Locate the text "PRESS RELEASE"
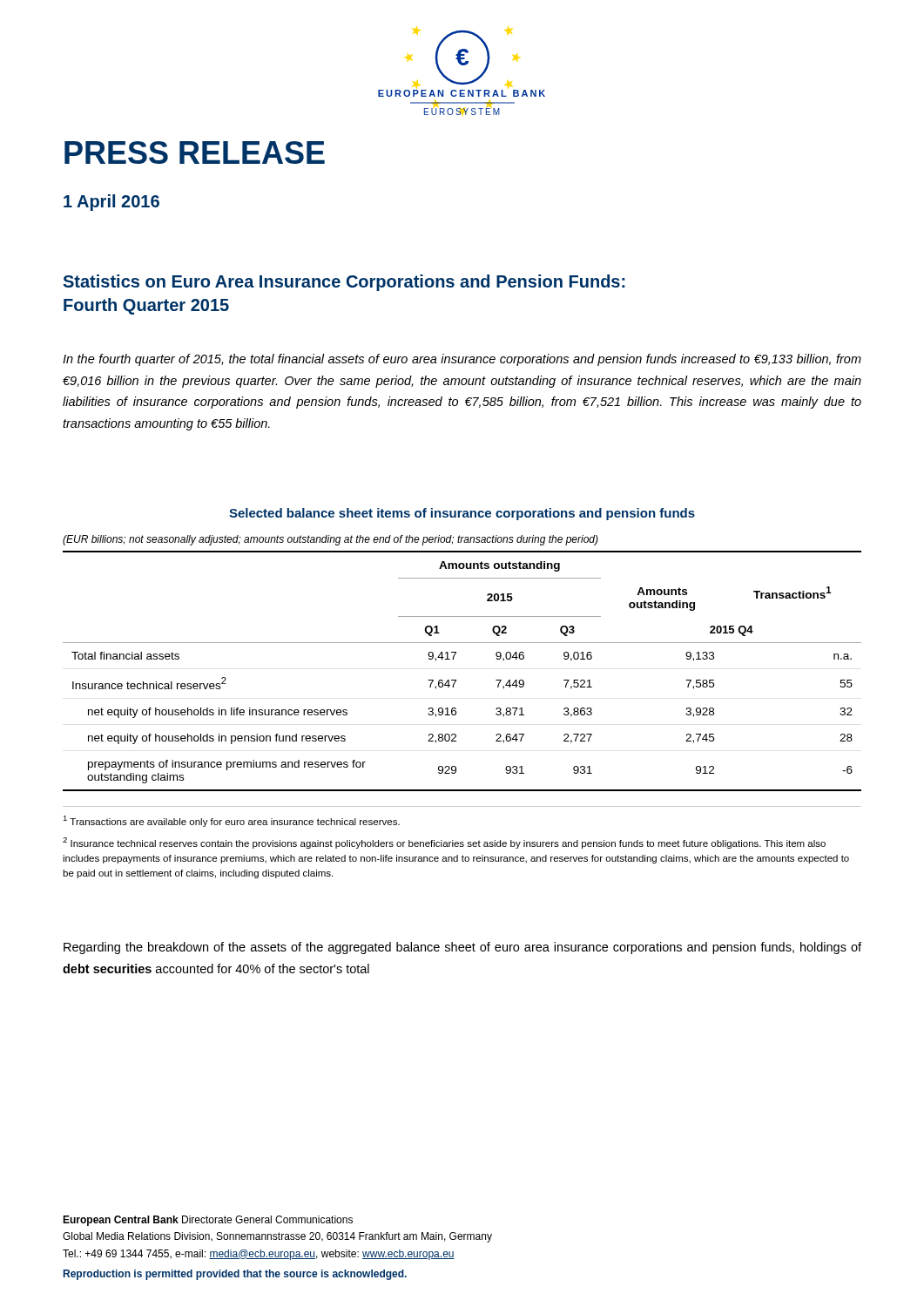The height and width of the screenshot is (1307, 924). pyautogui.click(x=194, y=153)
